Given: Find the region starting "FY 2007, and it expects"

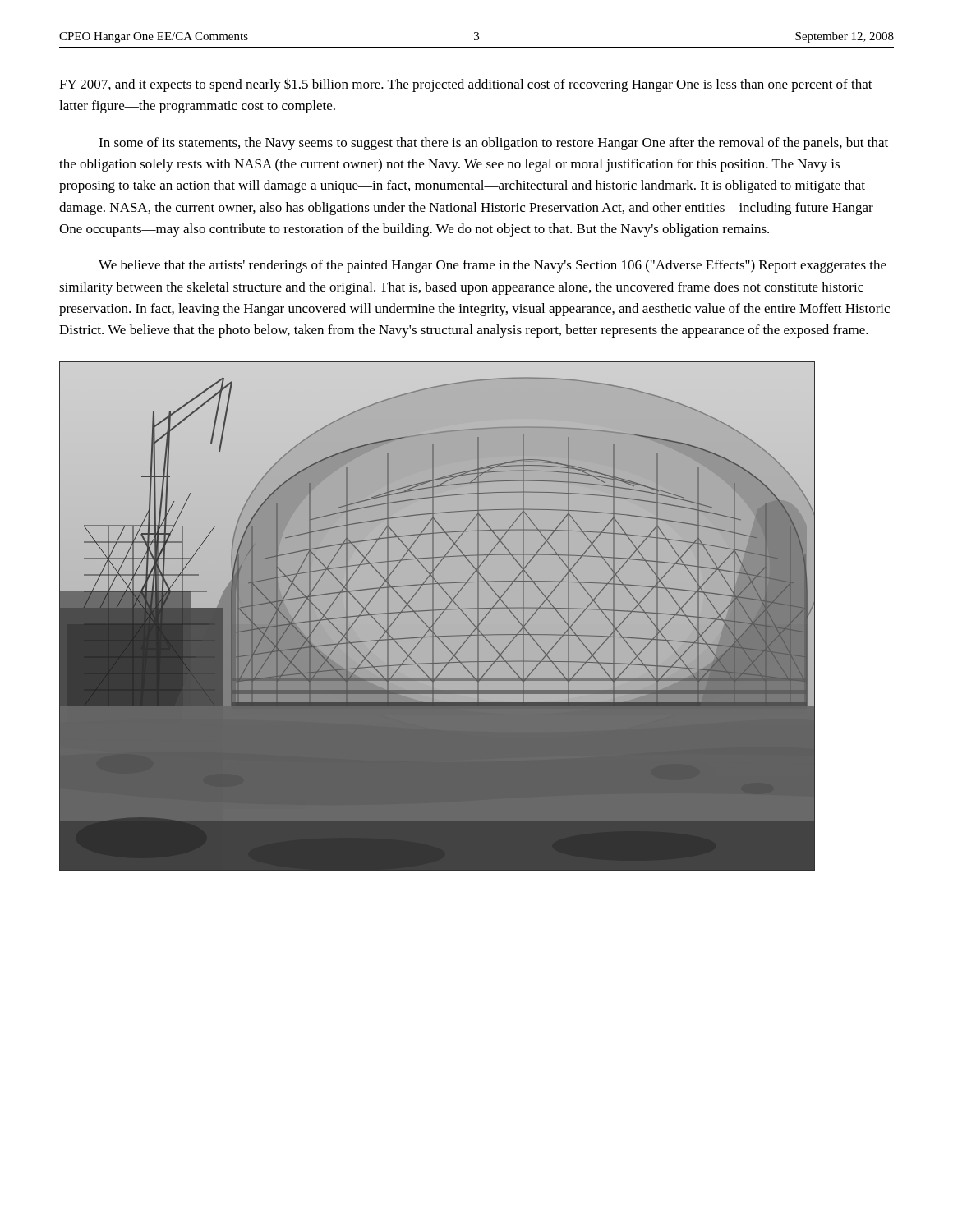Looking at the screenshot, I should pos(466,95).
